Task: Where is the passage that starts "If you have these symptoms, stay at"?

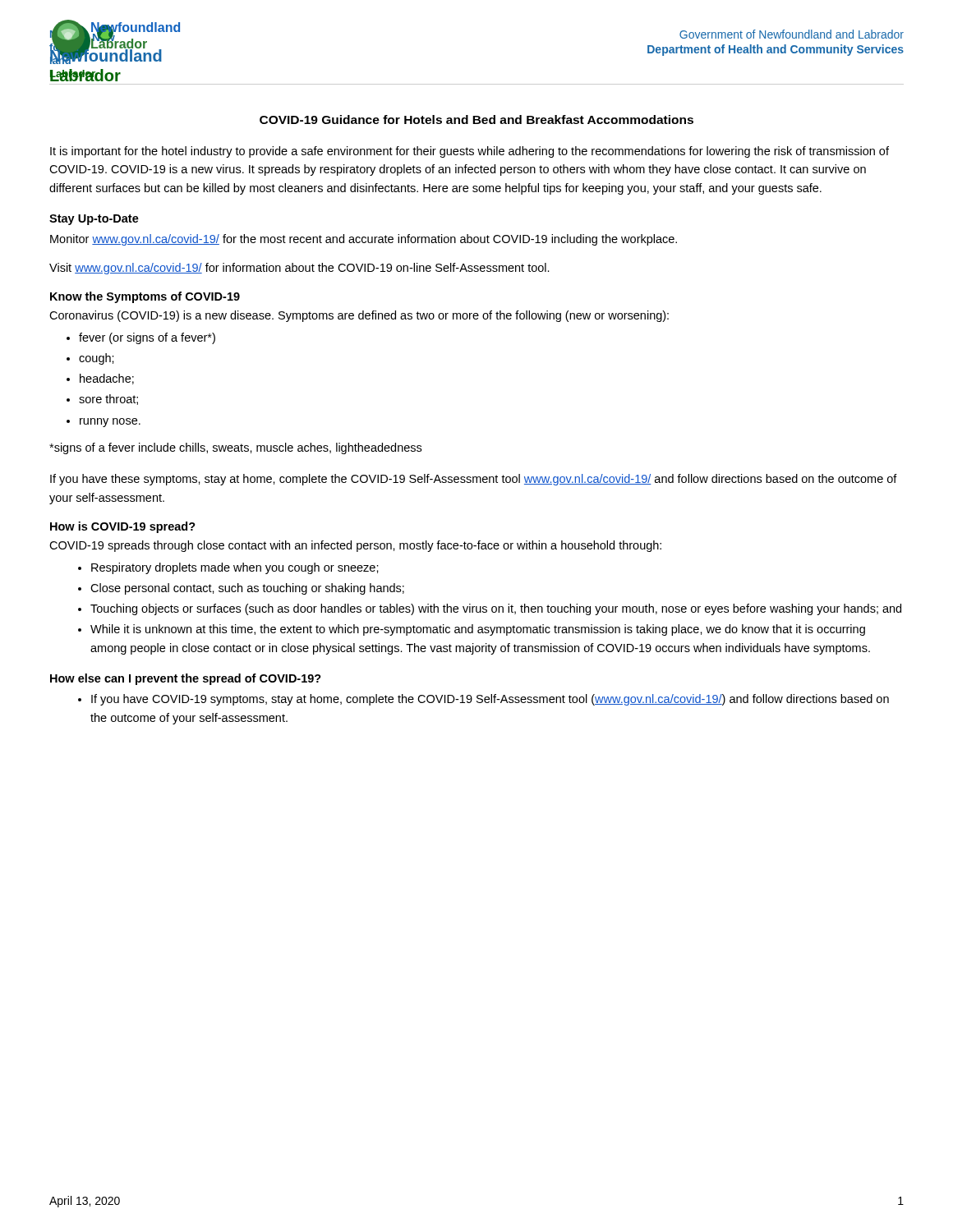Action: (473, 488)
